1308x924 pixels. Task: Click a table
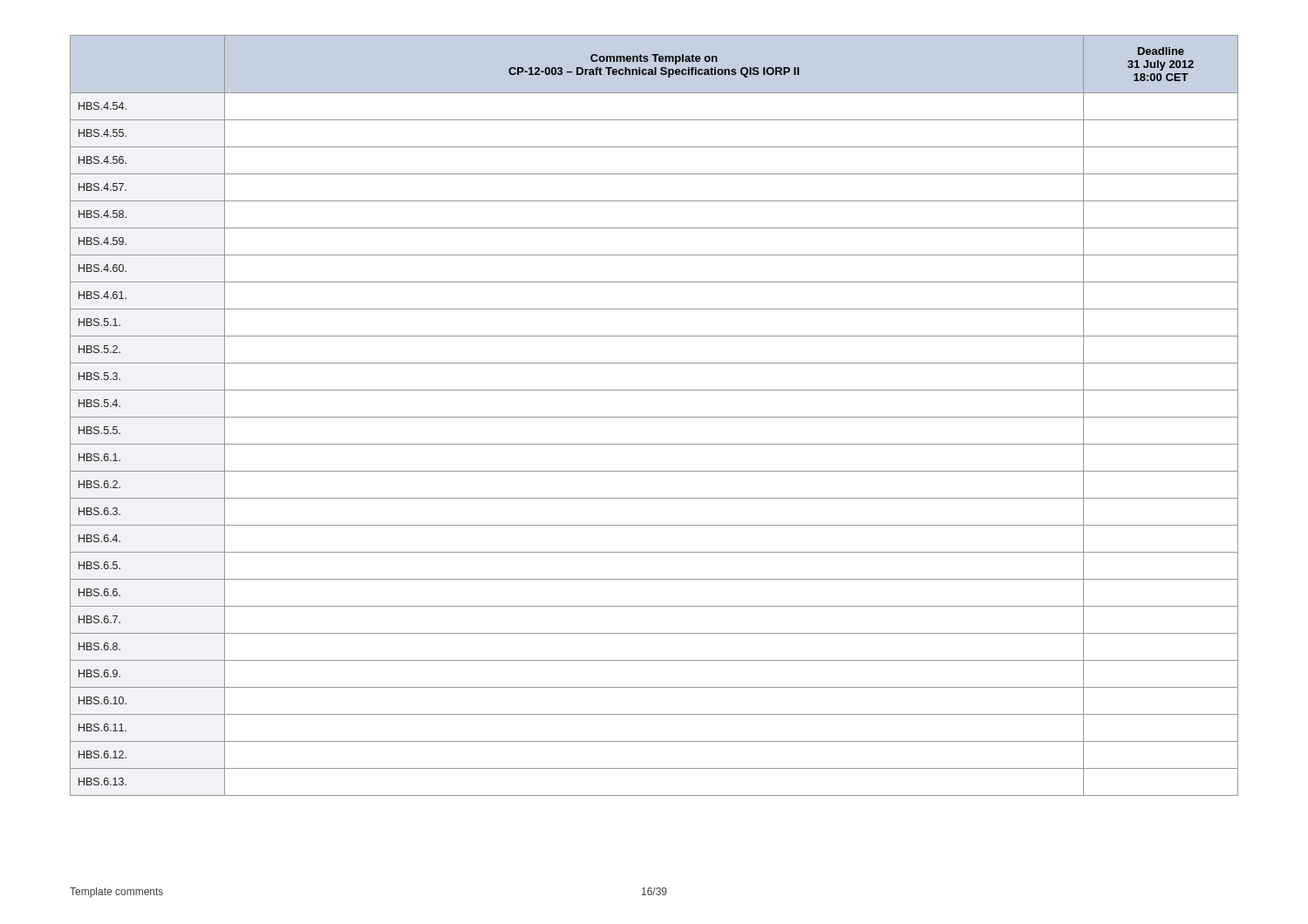(x=654, y=415)
